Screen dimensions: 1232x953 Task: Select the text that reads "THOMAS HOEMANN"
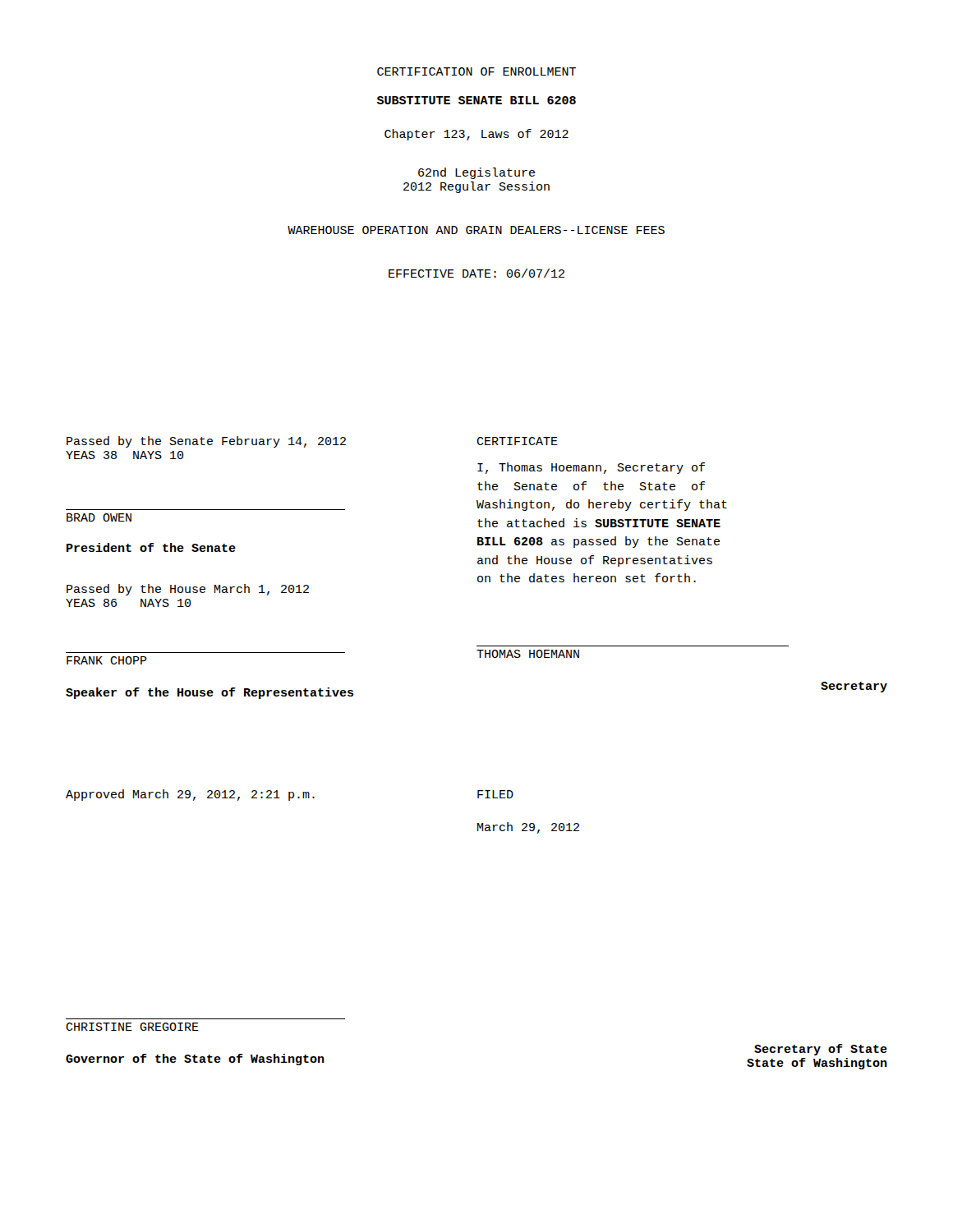click(x=682, y=654)
